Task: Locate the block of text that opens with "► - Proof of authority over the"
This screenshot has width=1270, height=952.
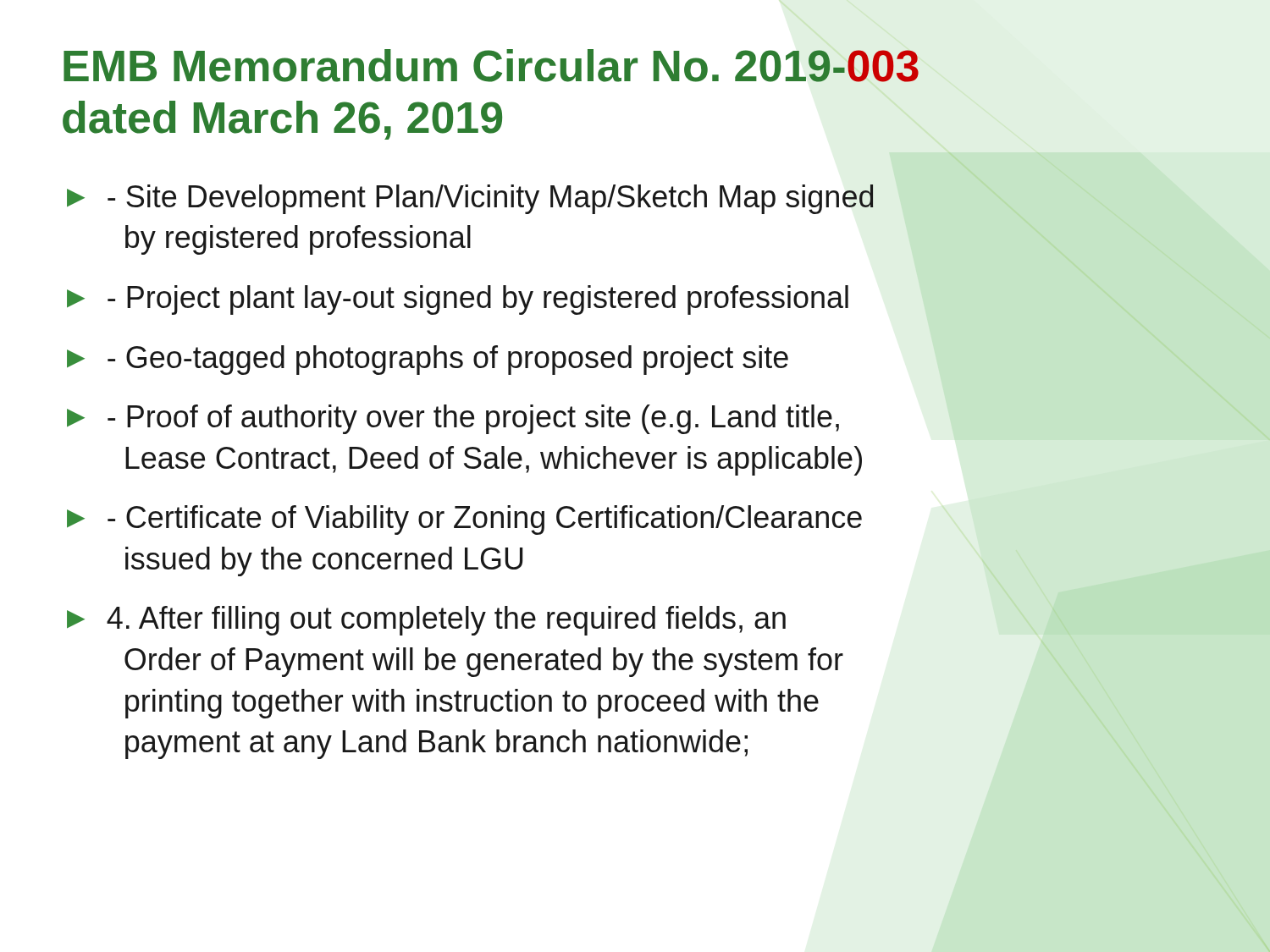Action: 462,438
